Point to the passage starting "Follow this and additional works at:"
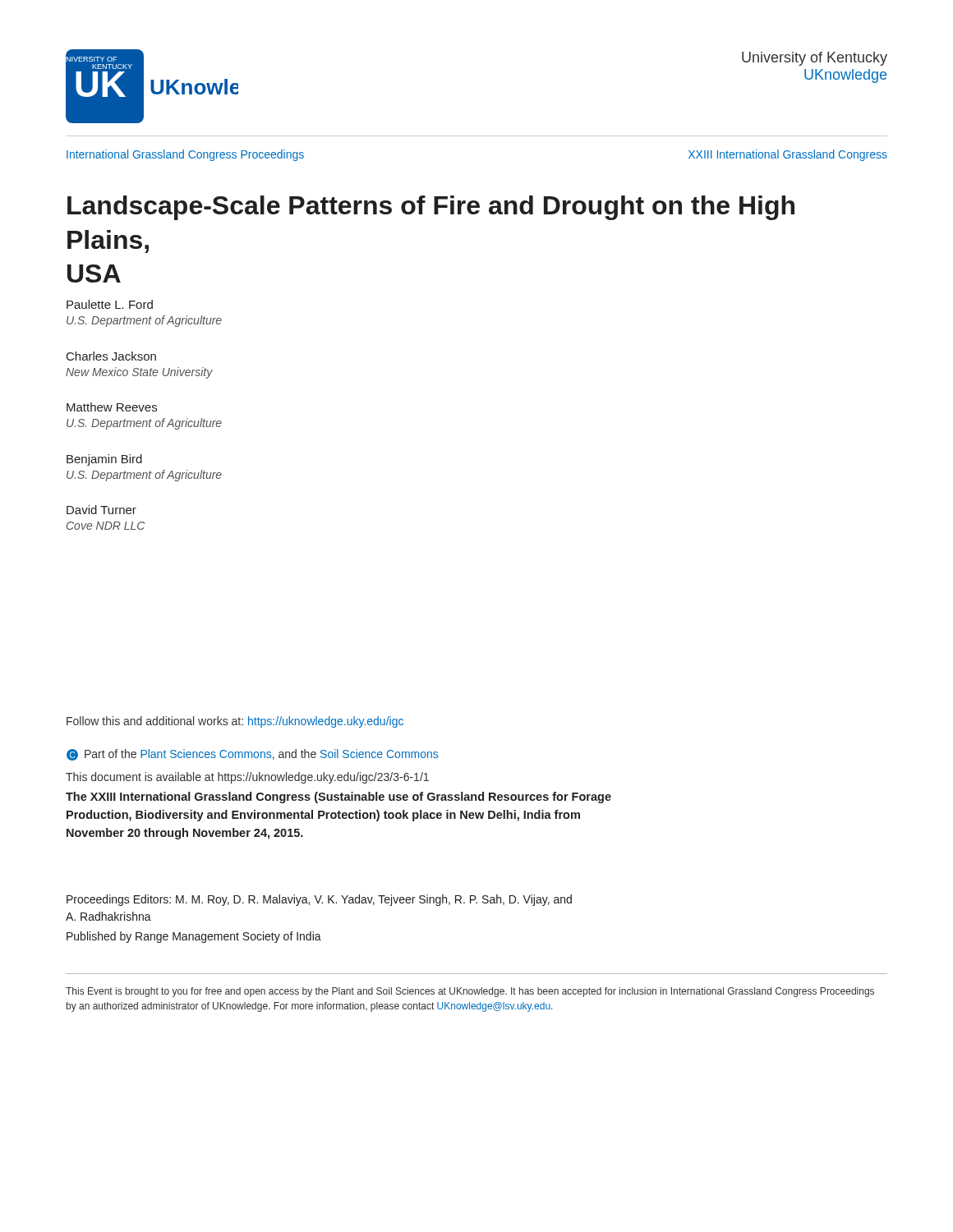Viewport: 953px width, 1232px height. 235,721
